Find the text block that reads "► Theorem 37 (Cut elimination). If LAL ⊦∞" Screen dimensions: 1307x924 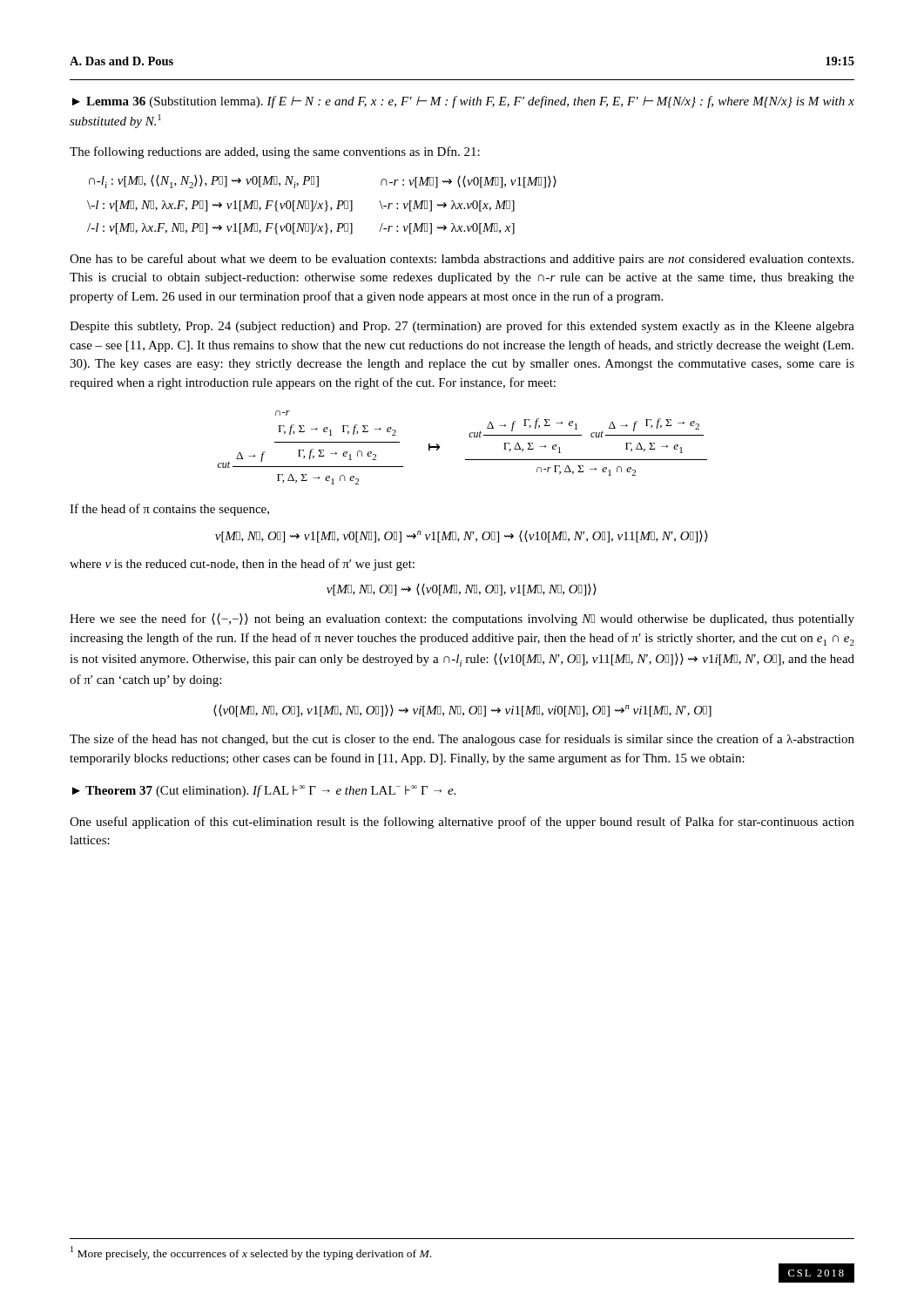(x=263, y=789)
